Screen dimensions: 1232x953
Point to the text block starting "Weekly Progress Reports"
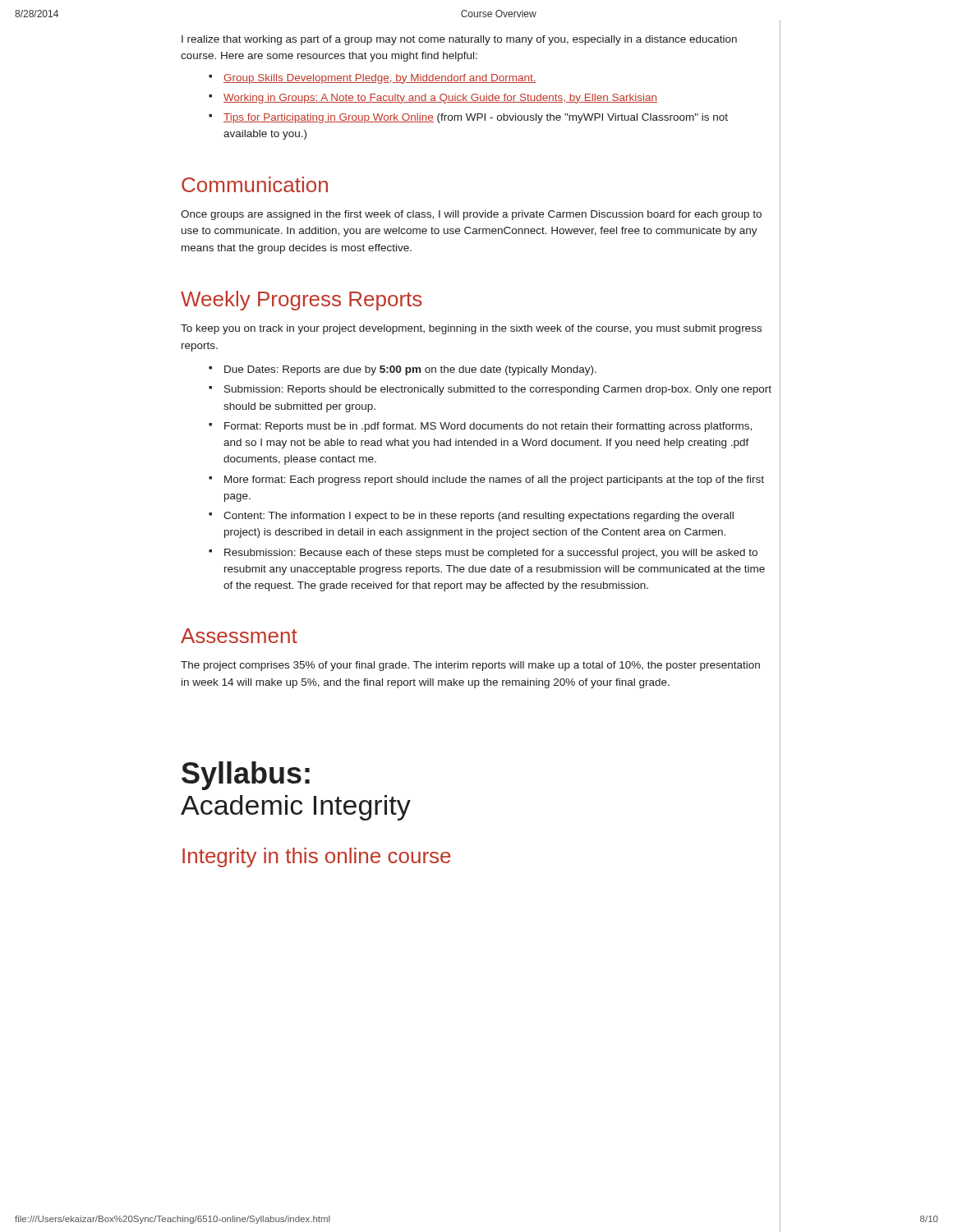(x=302, y=299)
